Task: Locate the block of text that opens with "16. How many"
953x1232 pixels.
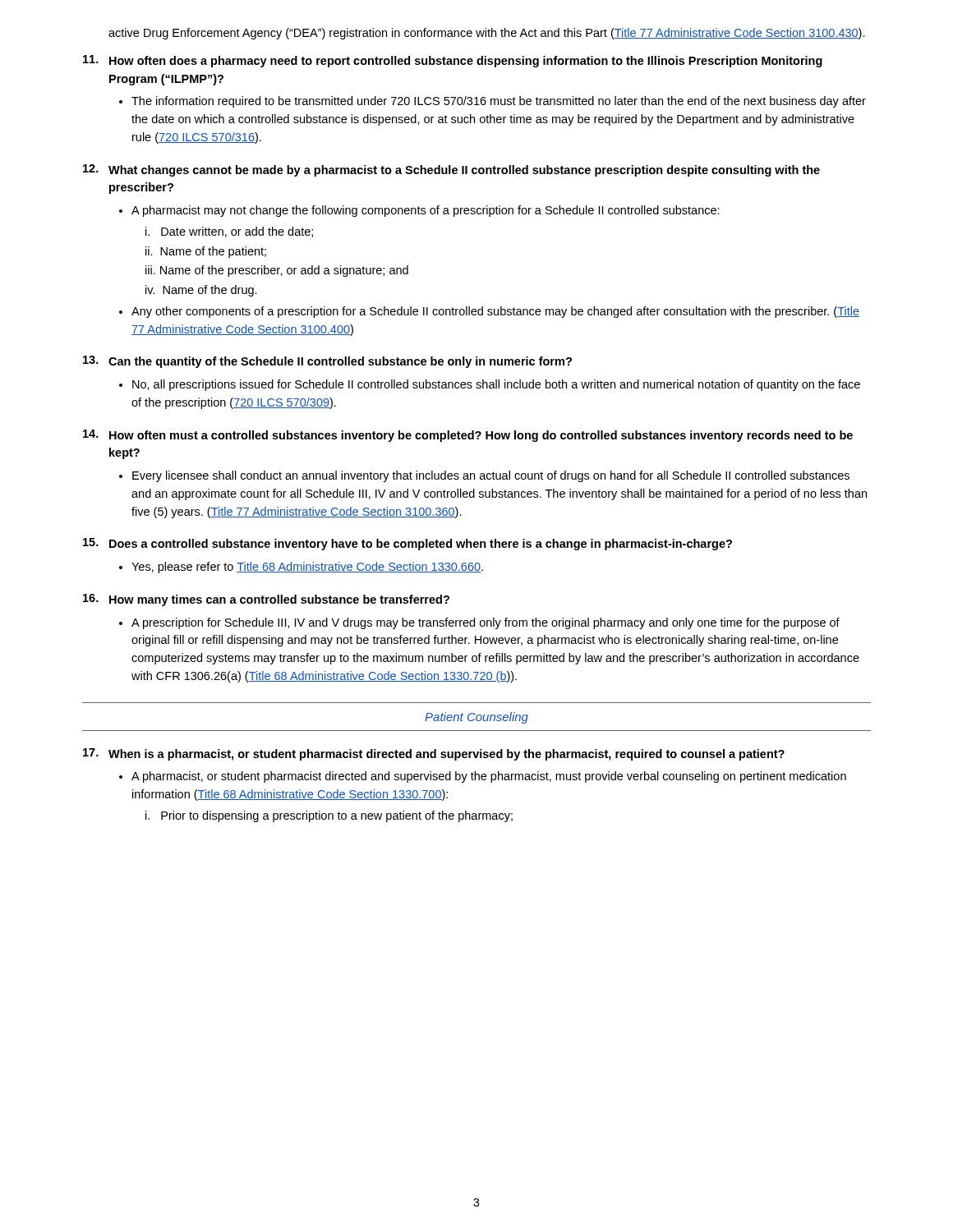Action: pos(476,638)
